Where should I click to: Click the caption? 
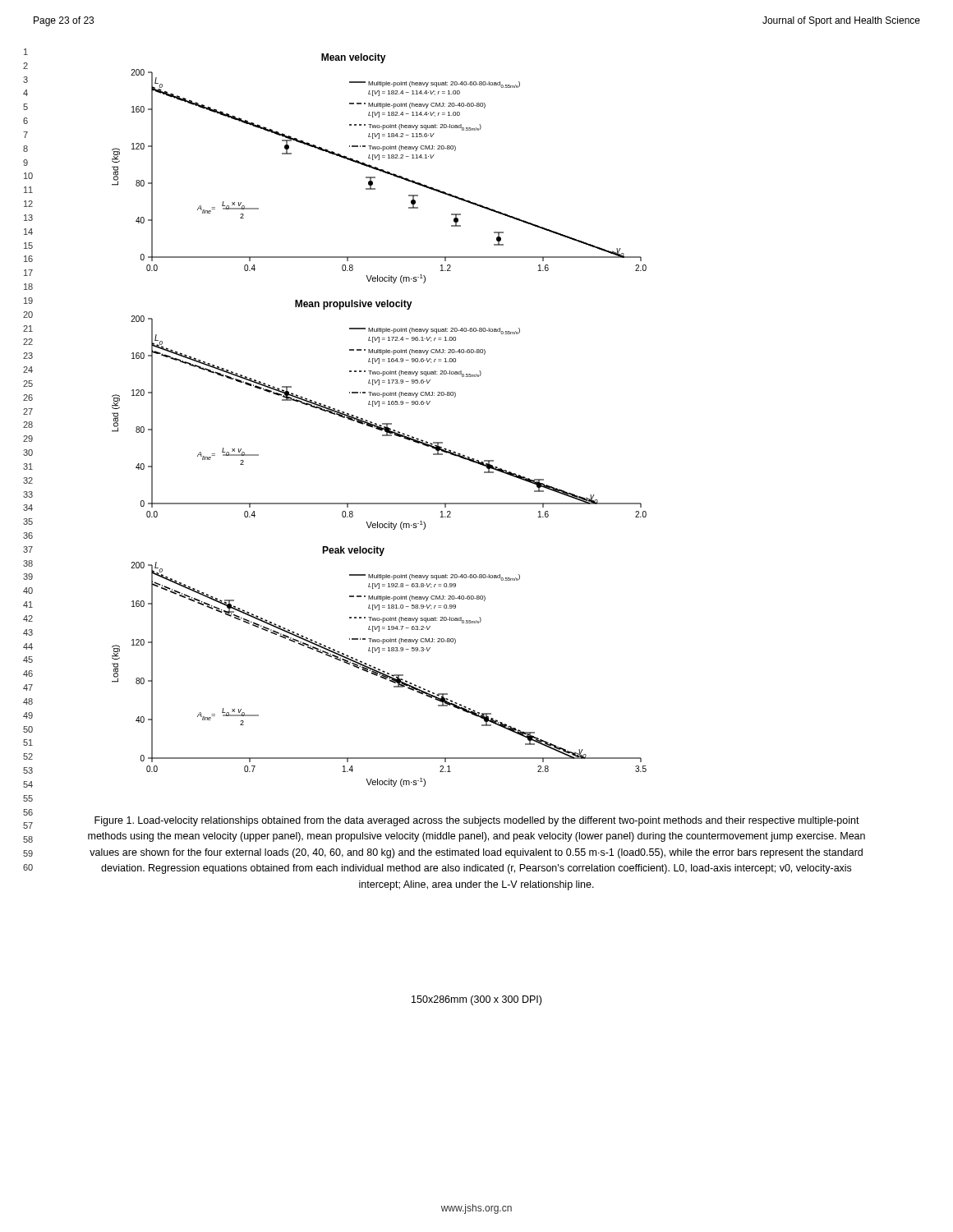(476, 852)
